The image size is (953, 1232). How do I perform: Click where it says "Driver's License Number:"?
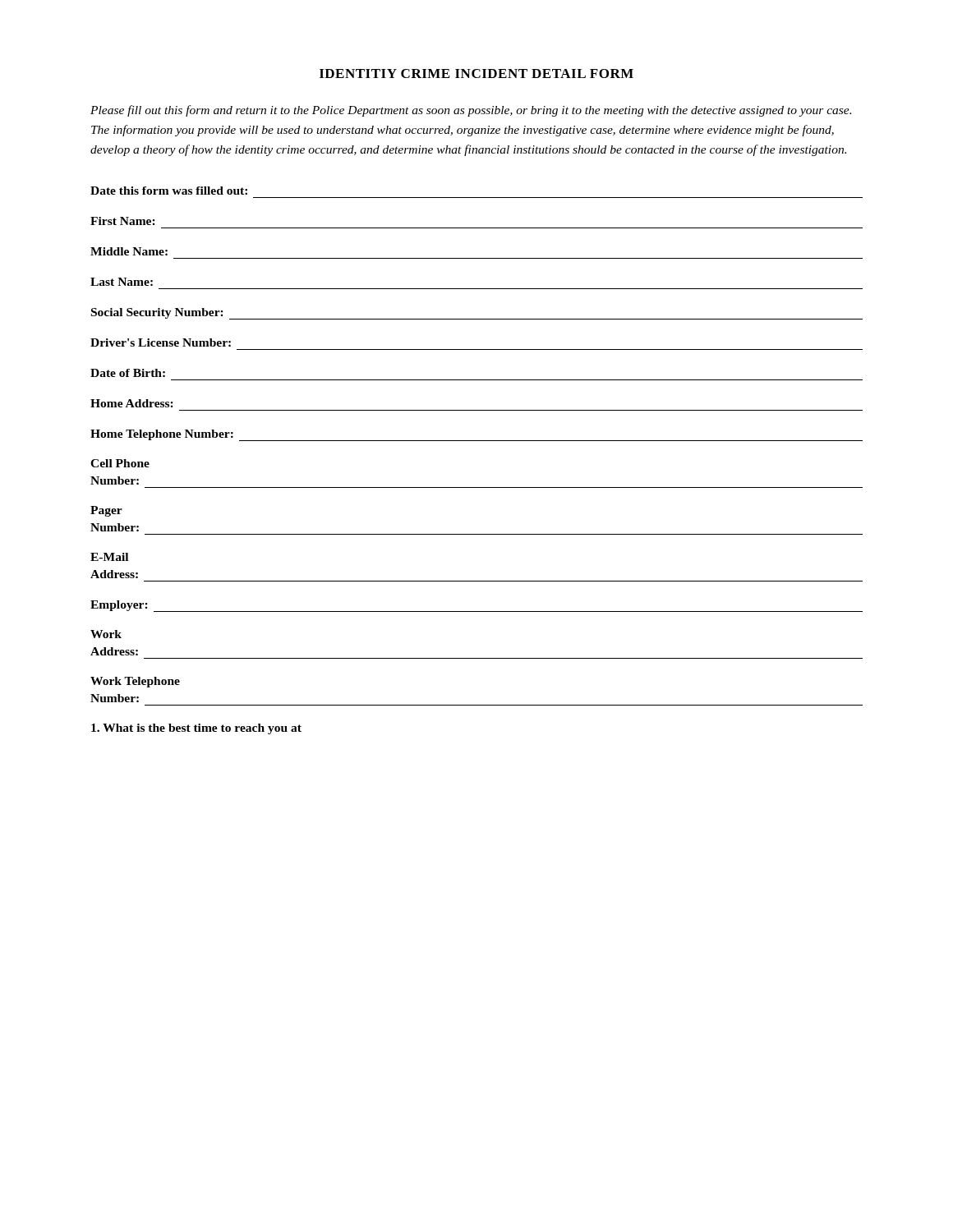click(476, 342)
